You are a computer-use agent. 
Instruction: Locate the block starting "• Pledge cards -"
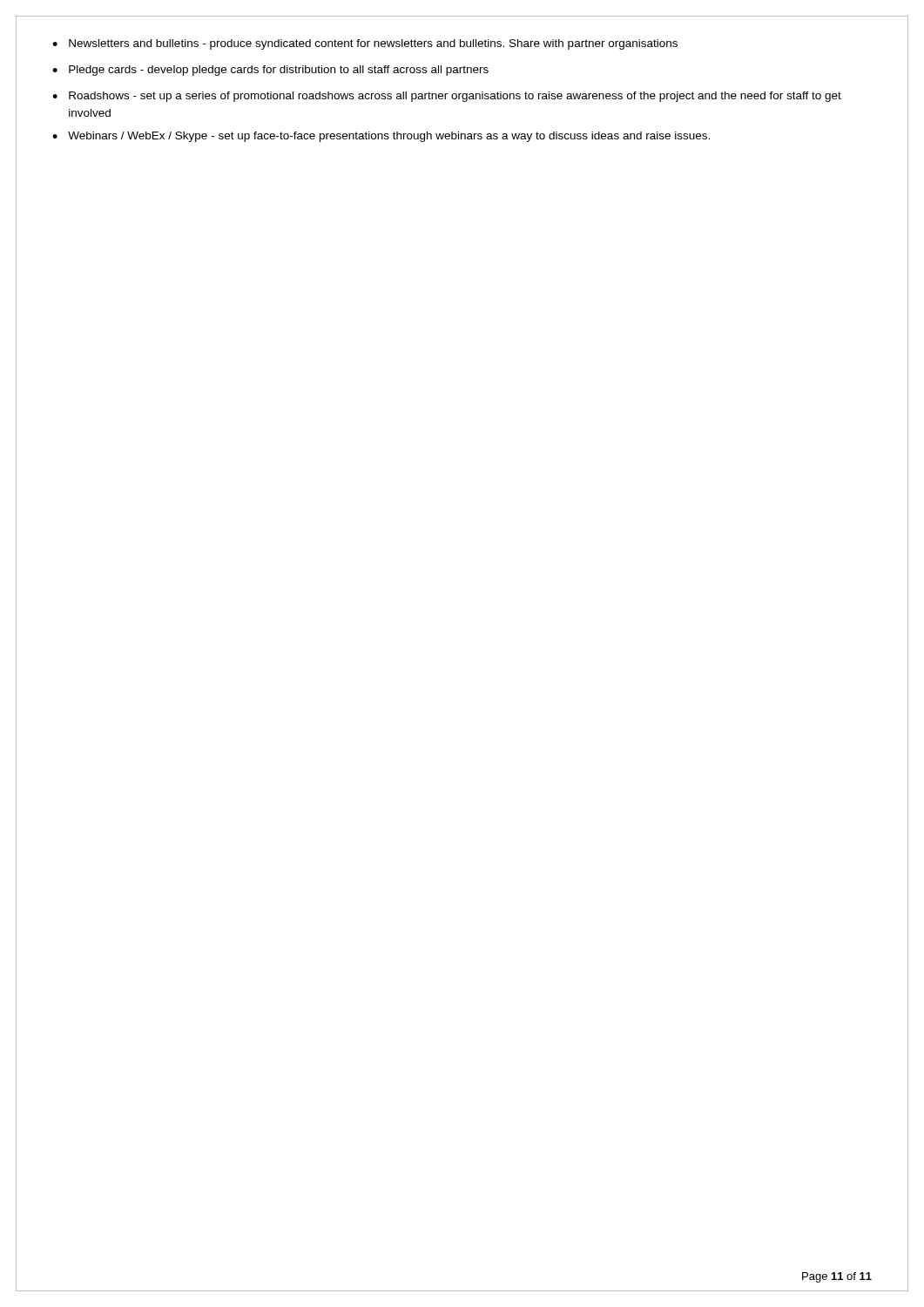click(271, 72)
